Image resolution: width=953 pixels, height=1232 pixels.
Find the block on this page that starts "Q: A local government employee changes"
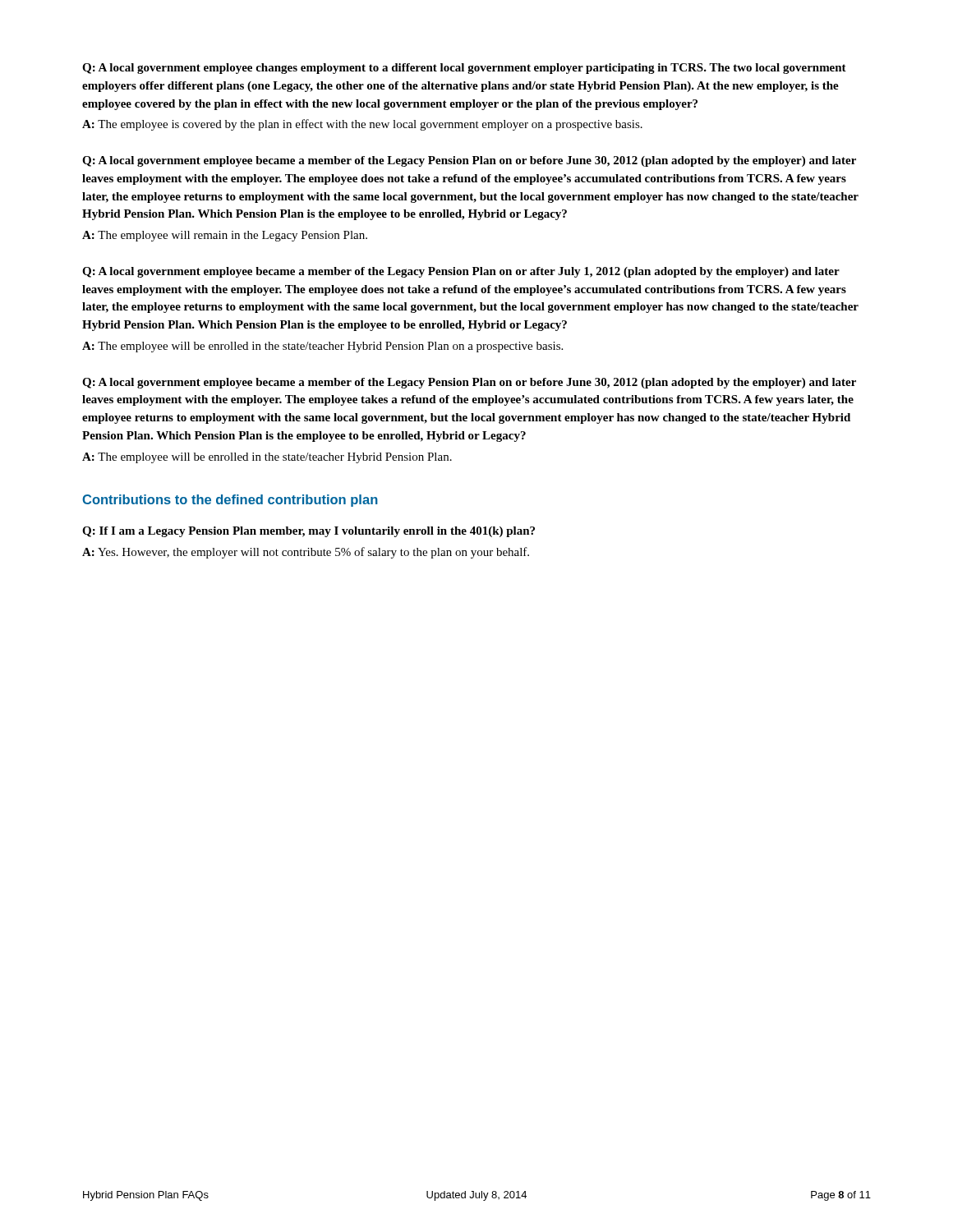pos(476,97)
